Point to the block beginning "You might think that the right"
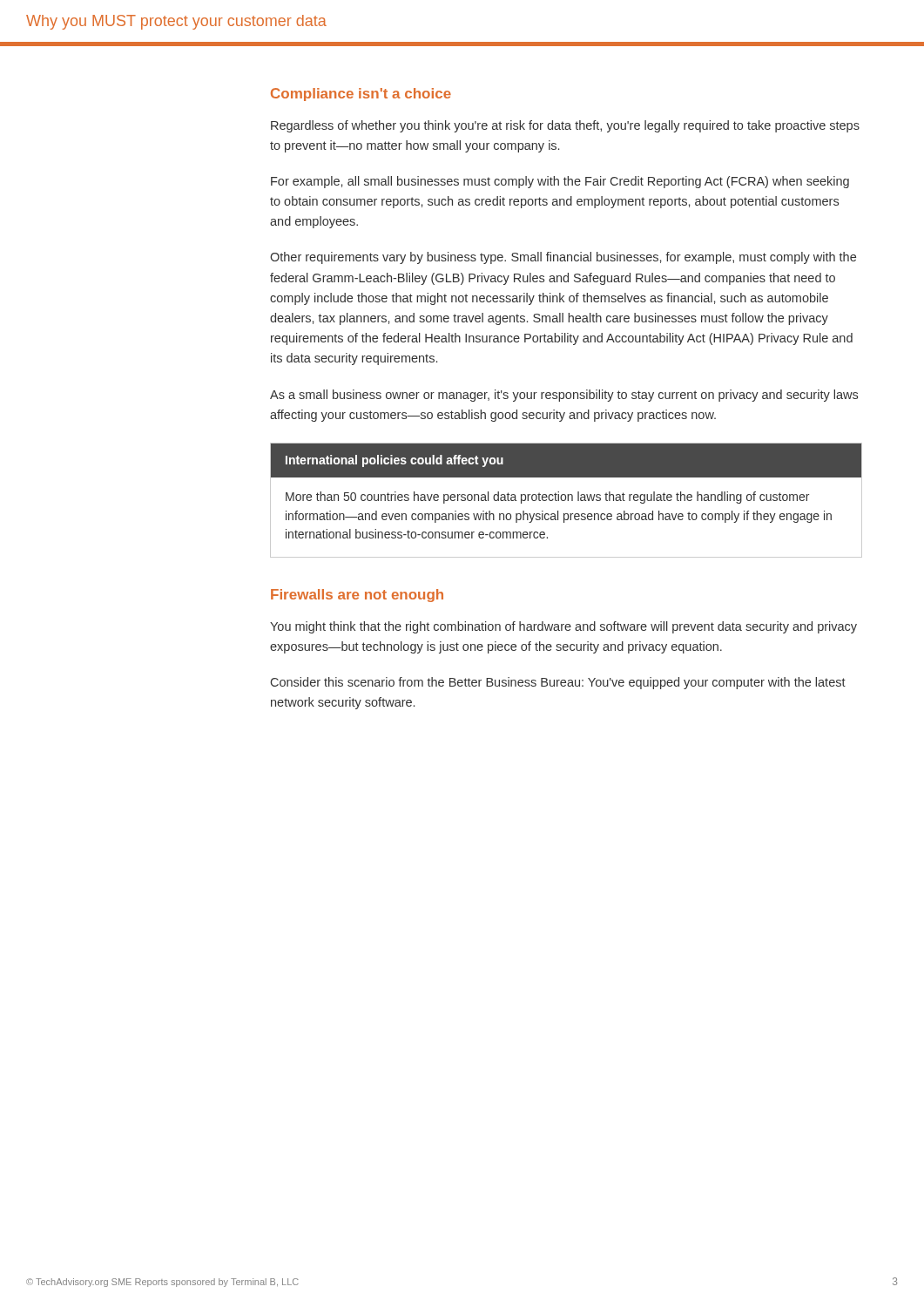 (564, 636)
